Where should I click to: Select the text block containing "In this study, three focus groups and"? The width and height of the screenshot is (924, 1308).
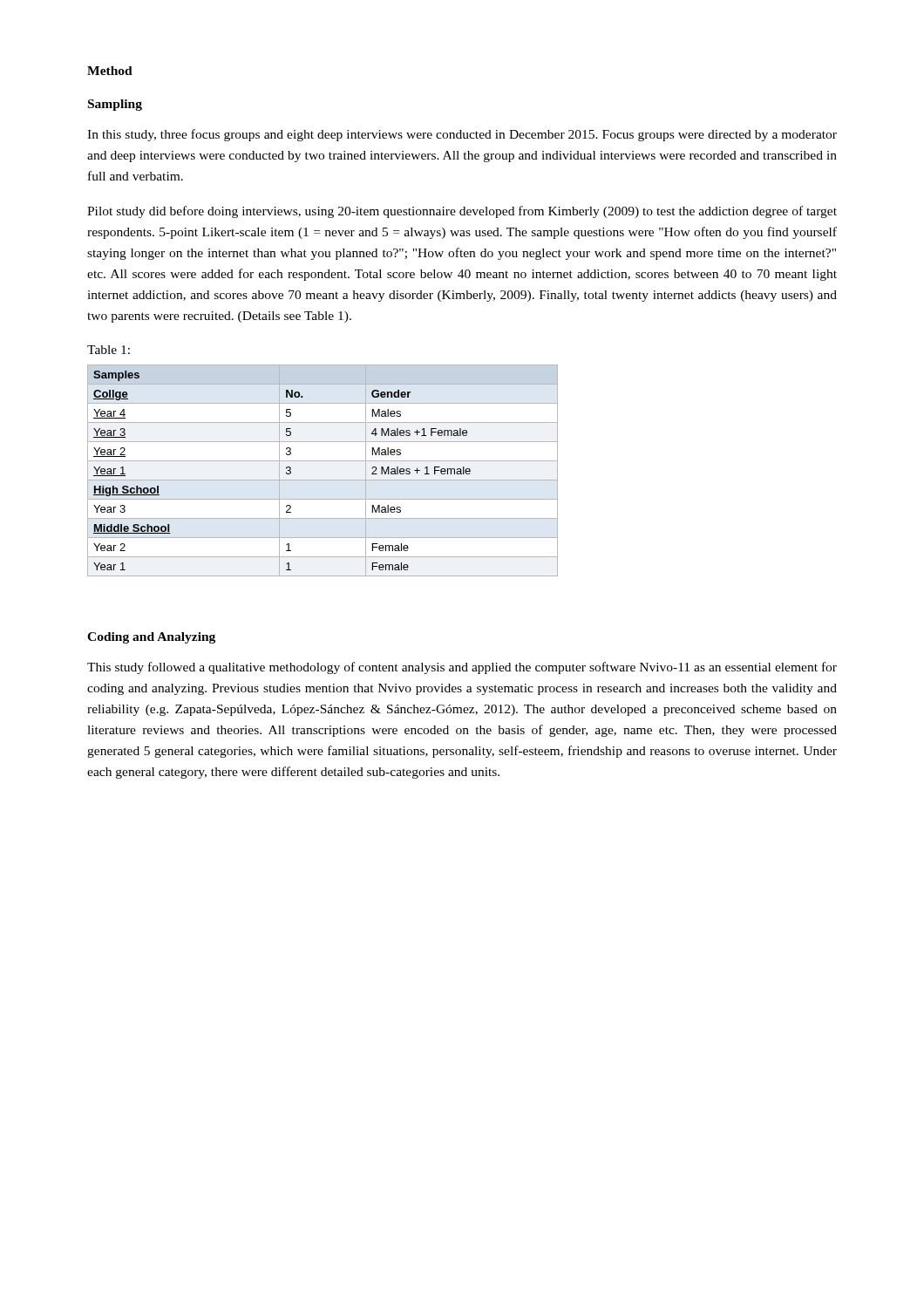(462, 155)
